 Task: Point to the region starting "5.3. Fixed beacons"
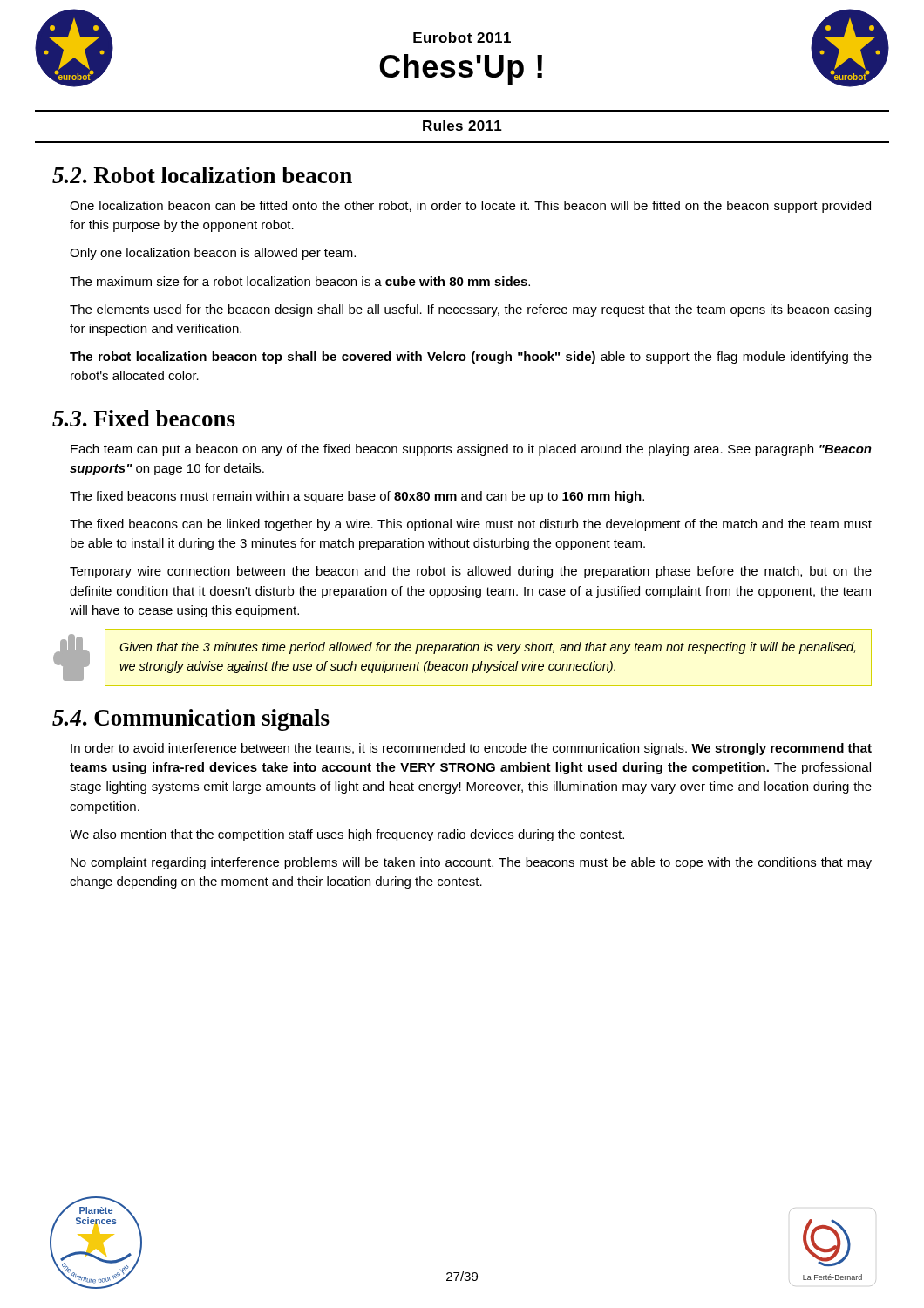click(144, 418)
